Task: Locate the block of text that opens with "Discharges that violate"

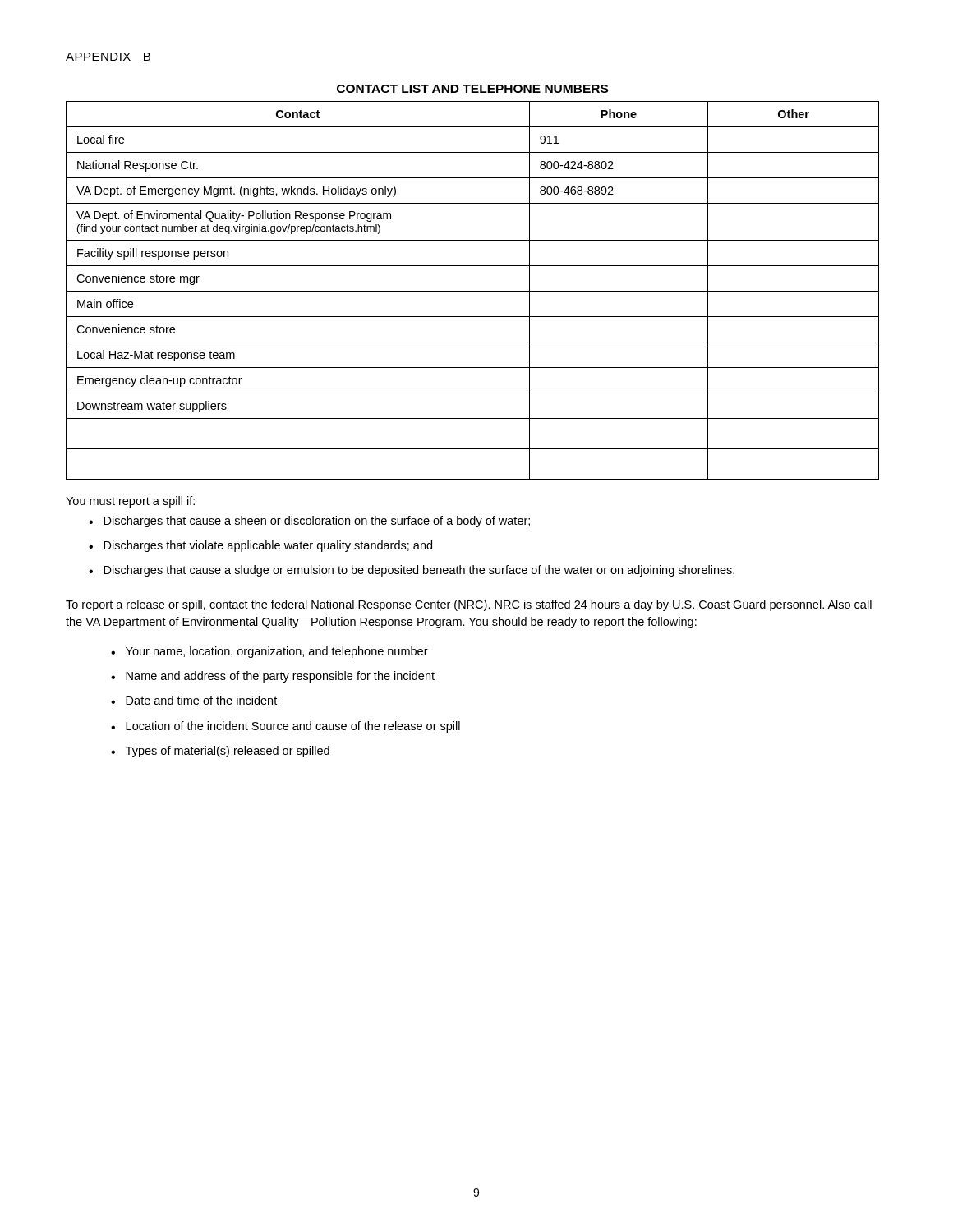Action: (x=268, y=546)
